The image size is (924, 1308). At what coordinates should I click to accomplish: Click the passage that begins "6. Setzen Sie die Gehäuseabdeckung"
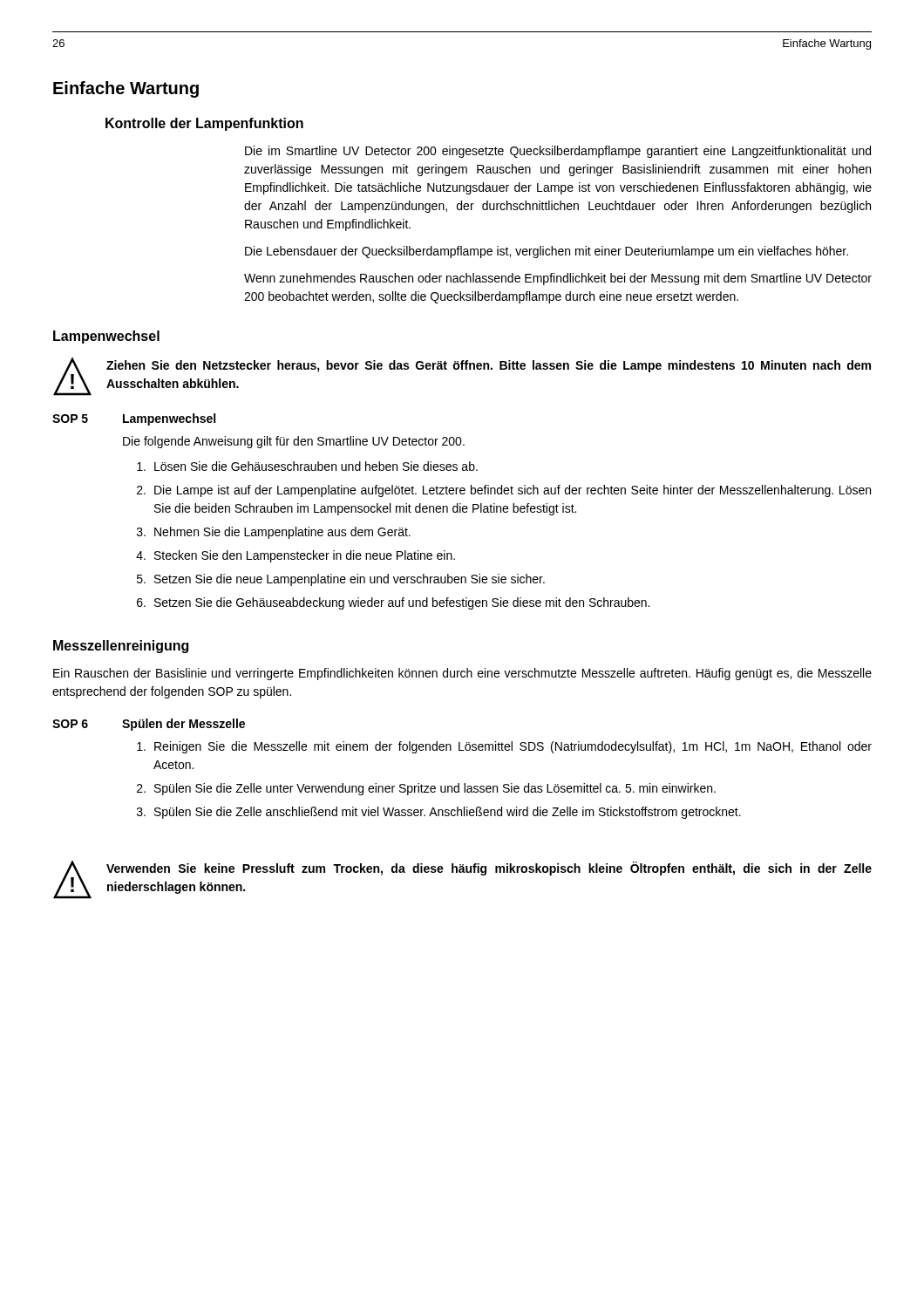[497, 603]
